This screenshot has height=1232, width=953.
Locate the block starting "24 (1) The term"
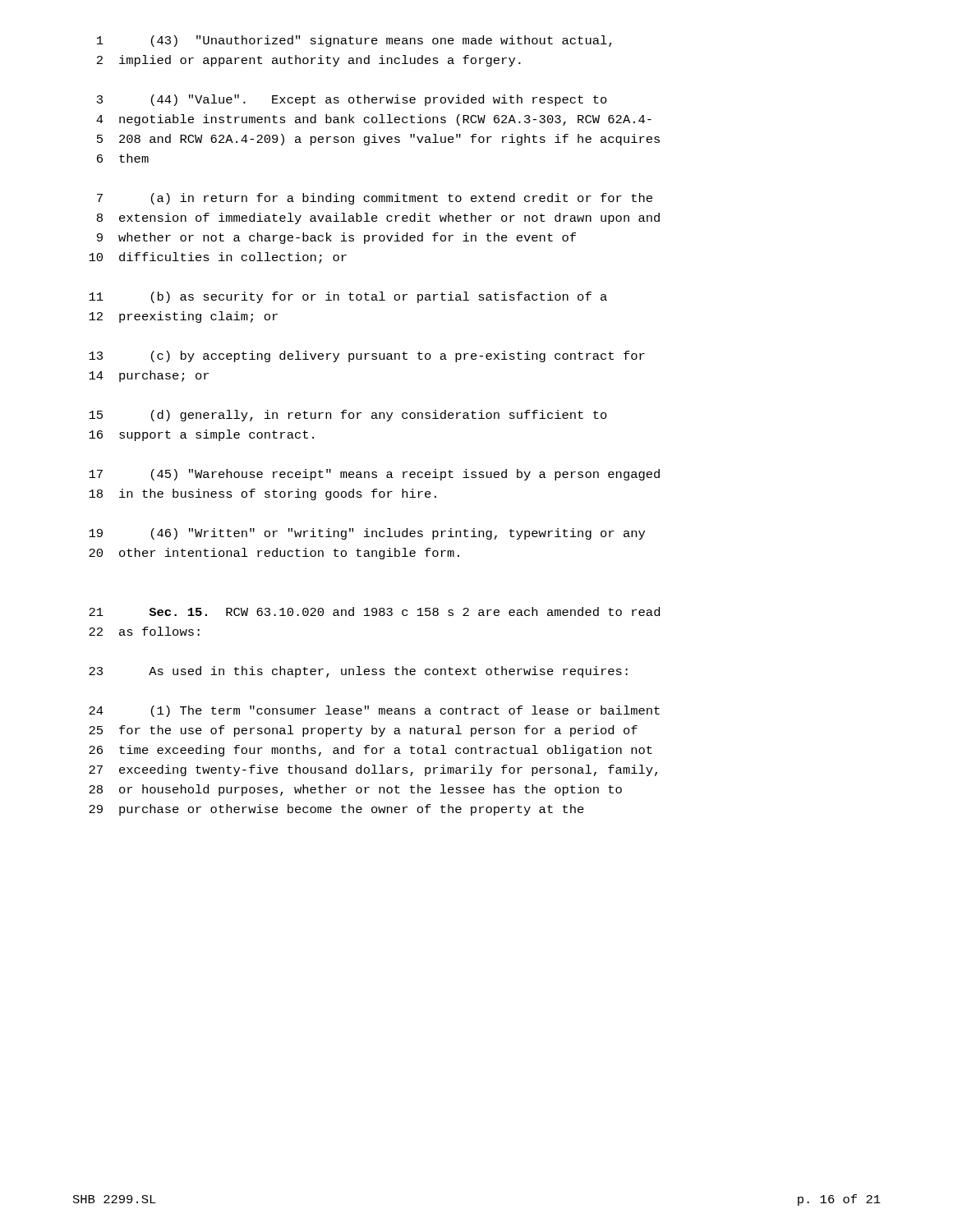pos(476,761)
